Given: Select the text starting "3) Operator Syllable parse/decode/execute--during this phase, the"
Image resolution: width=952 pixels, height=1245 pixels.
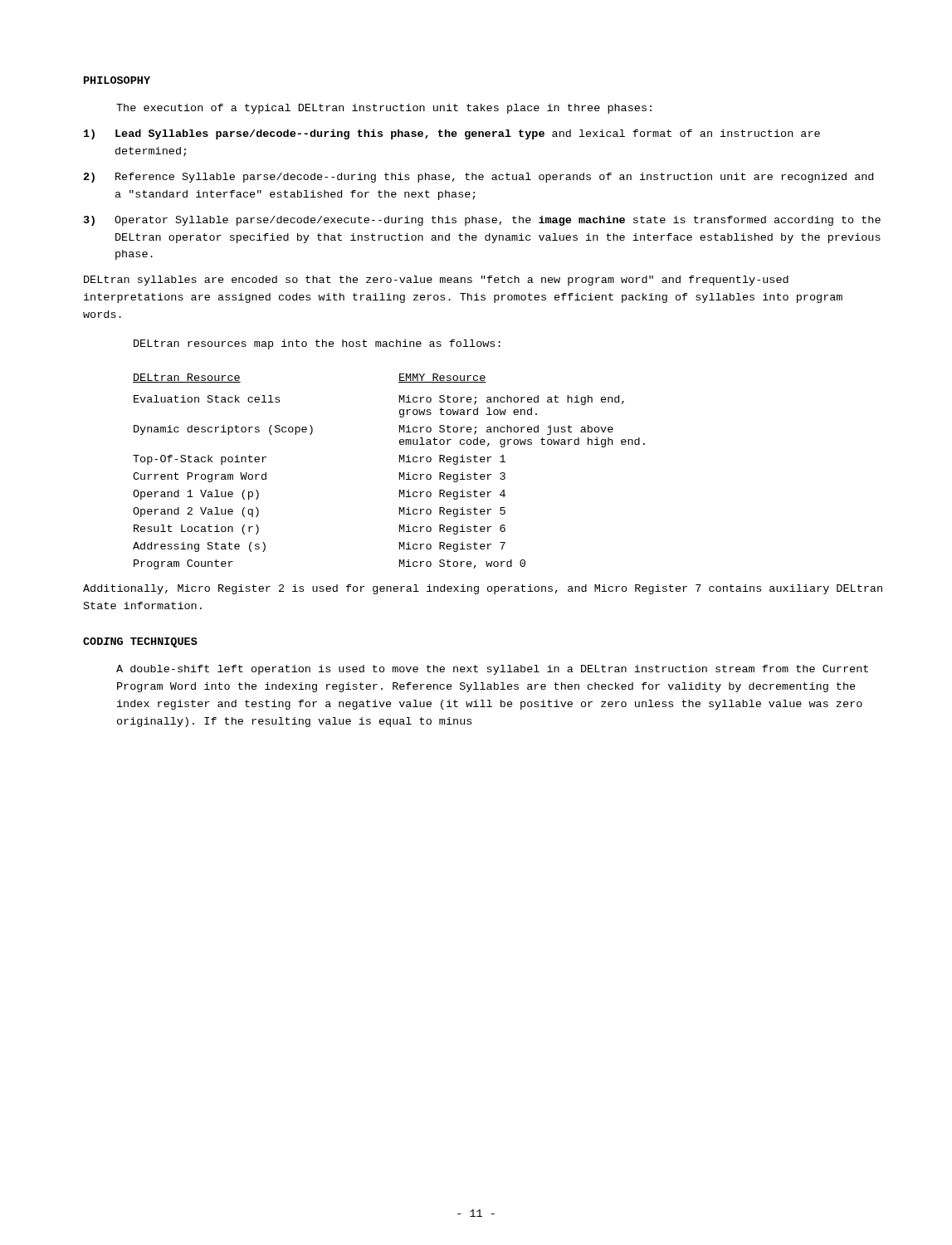Looking at the screenshot, I should 484,238.
